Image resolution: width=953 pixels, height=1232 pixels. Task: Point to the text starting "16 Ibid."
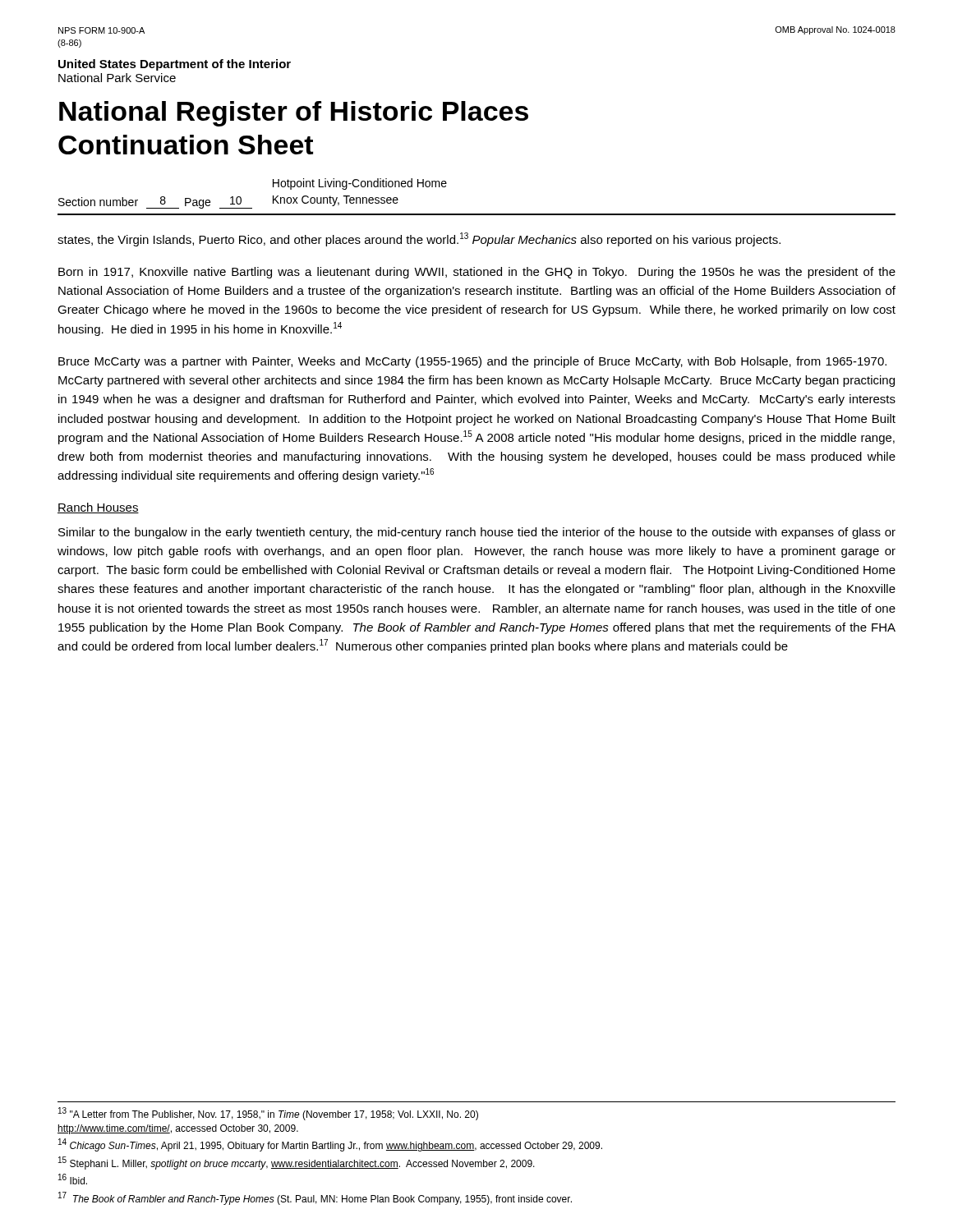pos(73,1180)
